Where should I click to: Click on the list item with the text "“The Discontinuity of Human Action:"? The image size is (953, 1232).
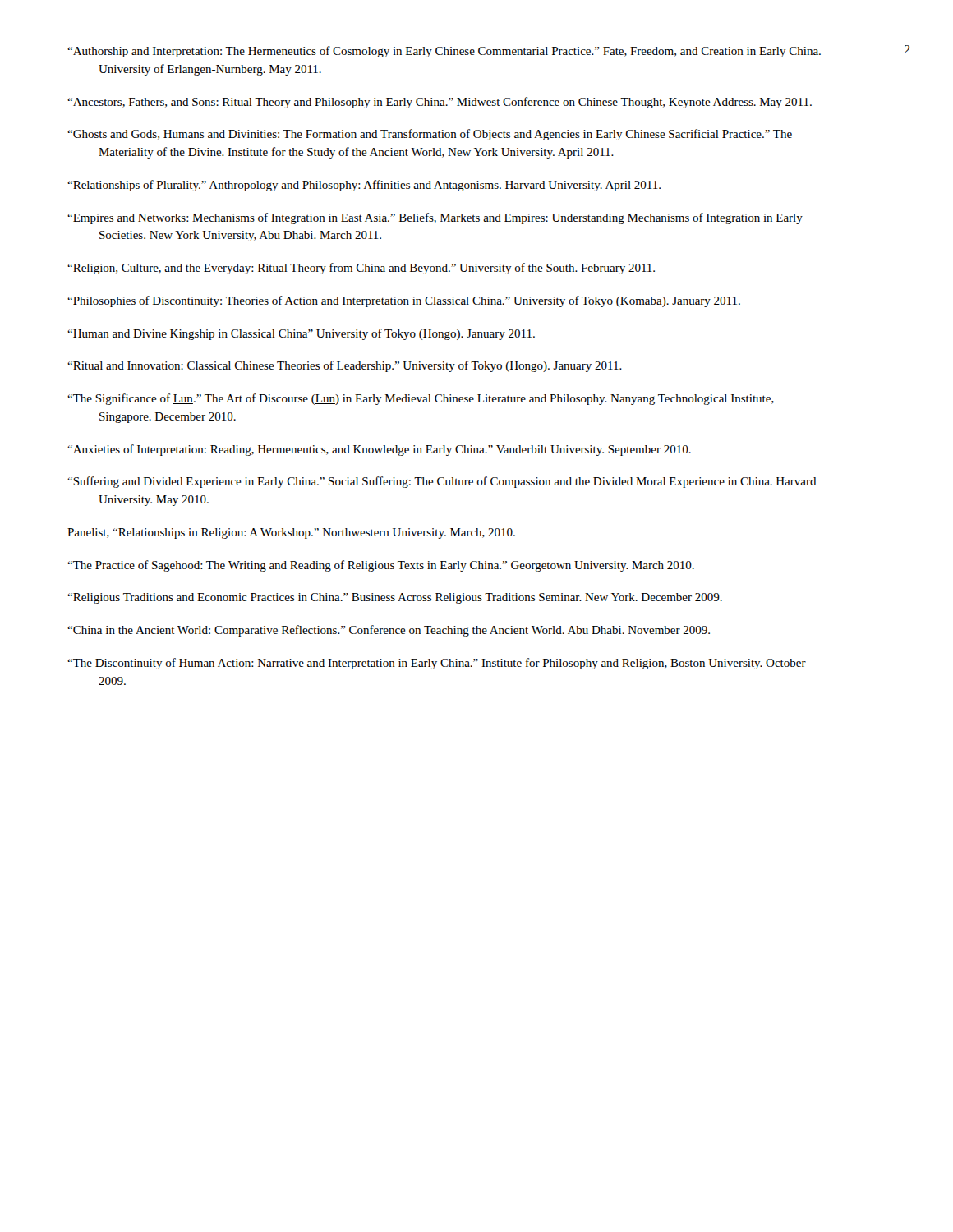pyautogui.click(x=445, y=672)
